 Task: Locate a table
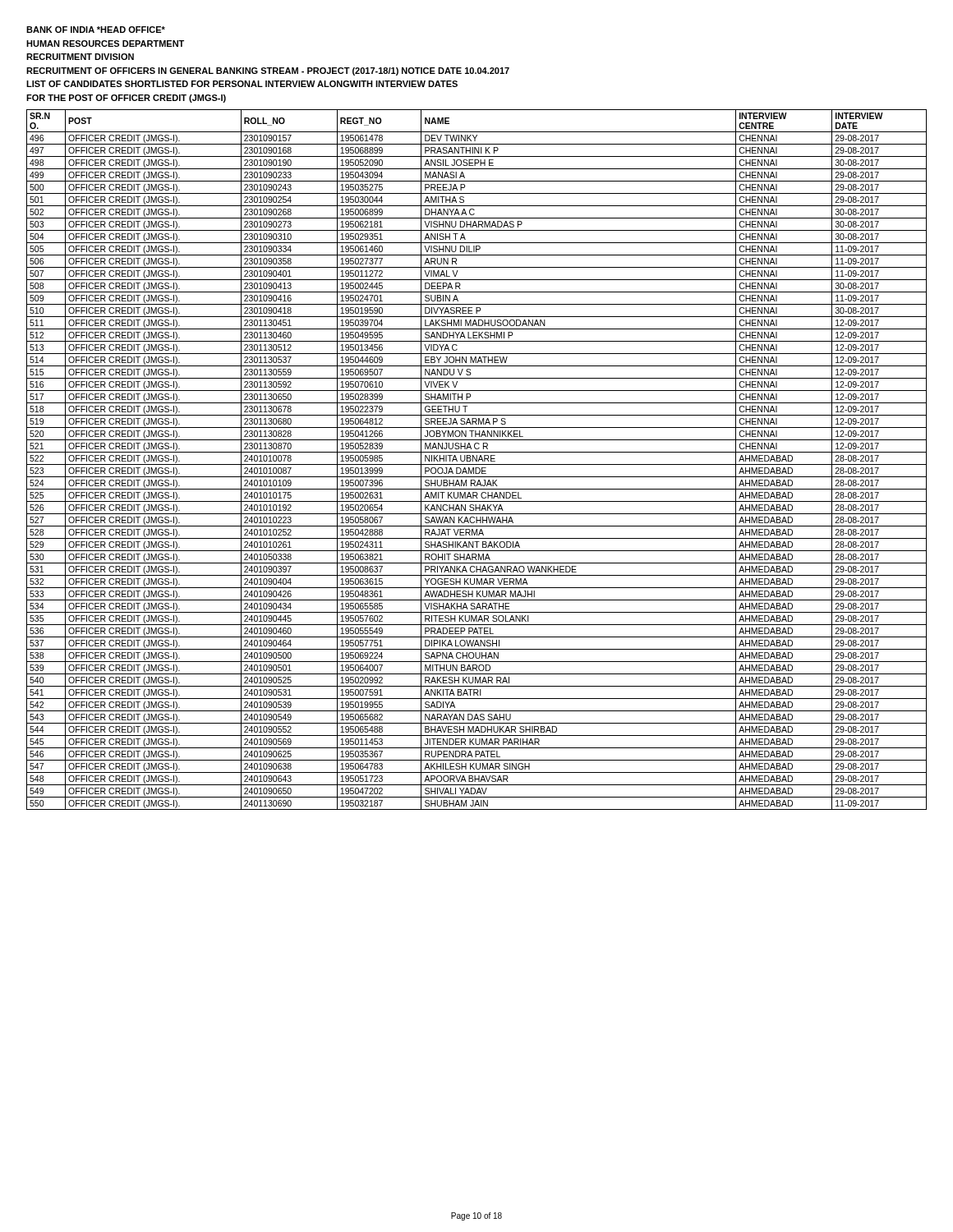click(x=476, y=460)
